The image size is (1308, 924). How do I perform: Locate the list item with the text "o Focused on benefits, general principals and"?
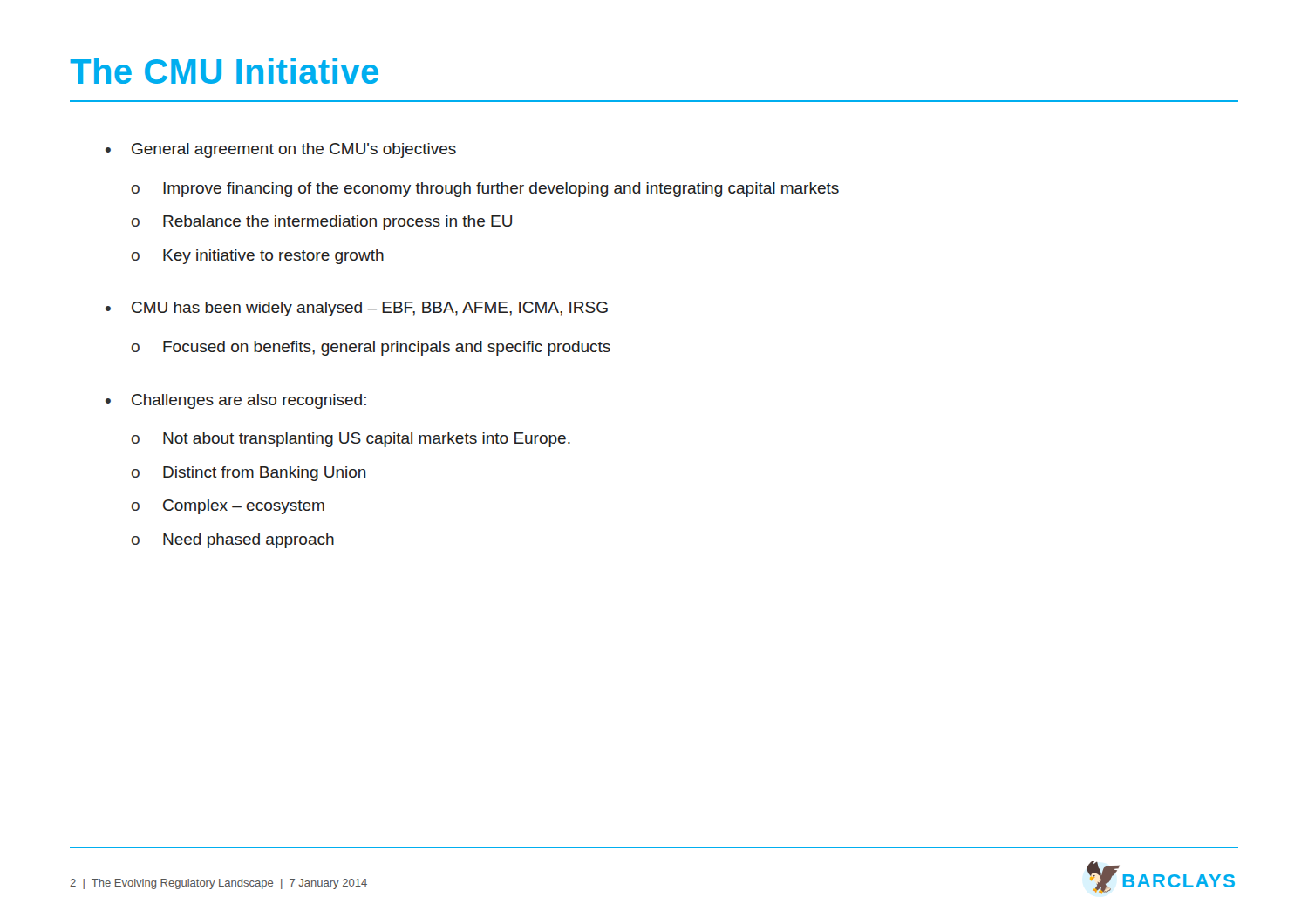(371, 347)
